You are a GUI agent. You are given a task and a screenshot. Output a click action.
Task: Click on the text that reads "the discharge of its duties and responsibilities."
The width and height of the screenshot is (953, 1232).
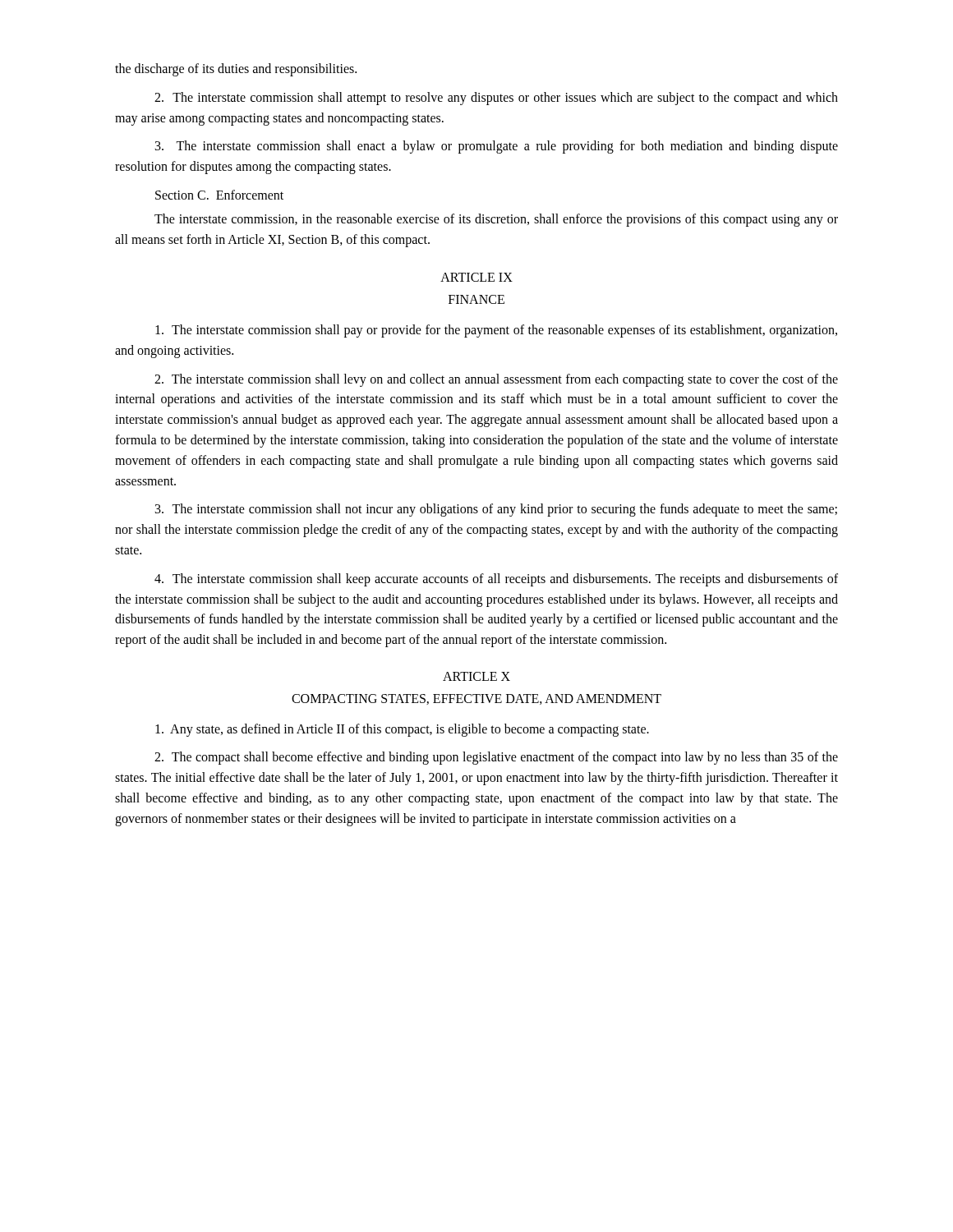236,69
